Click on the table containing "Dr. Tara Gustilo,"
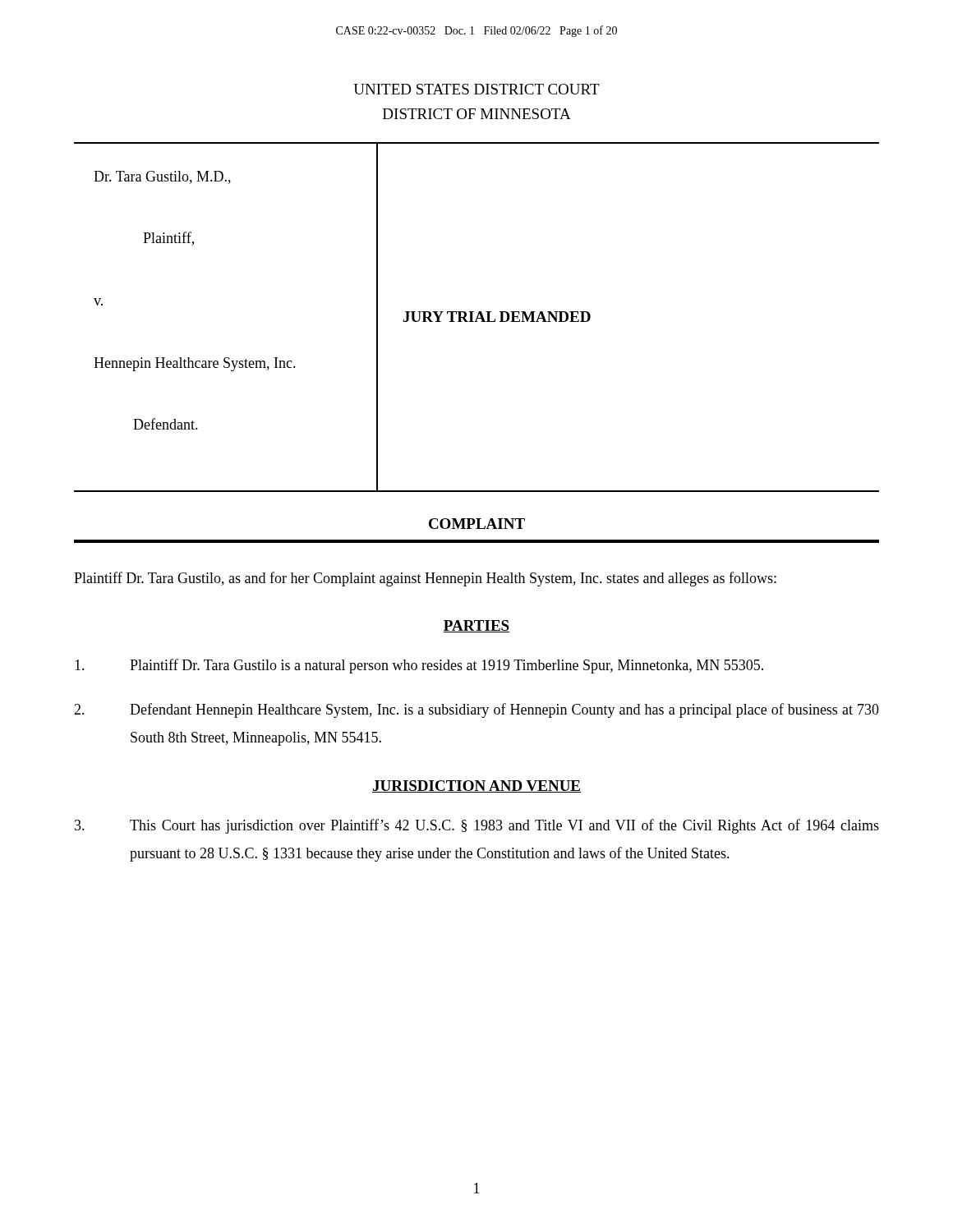Viewport: 953px width, 1232px height. click(476, 317)
